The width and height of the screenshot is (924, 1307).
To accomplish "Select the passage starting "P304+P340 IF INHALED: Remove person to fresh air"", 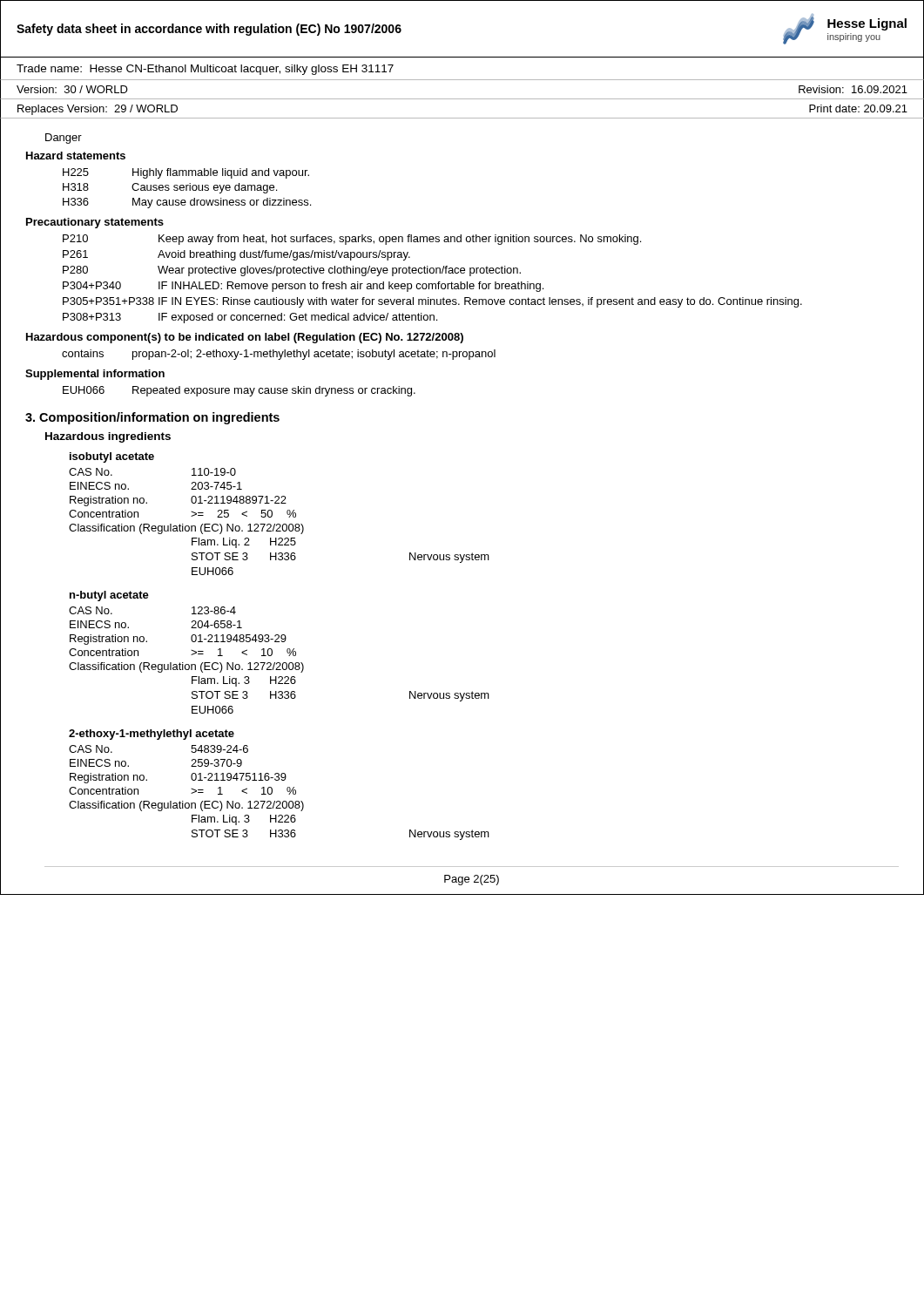I will pyautogui.click(x=480, y=285).
